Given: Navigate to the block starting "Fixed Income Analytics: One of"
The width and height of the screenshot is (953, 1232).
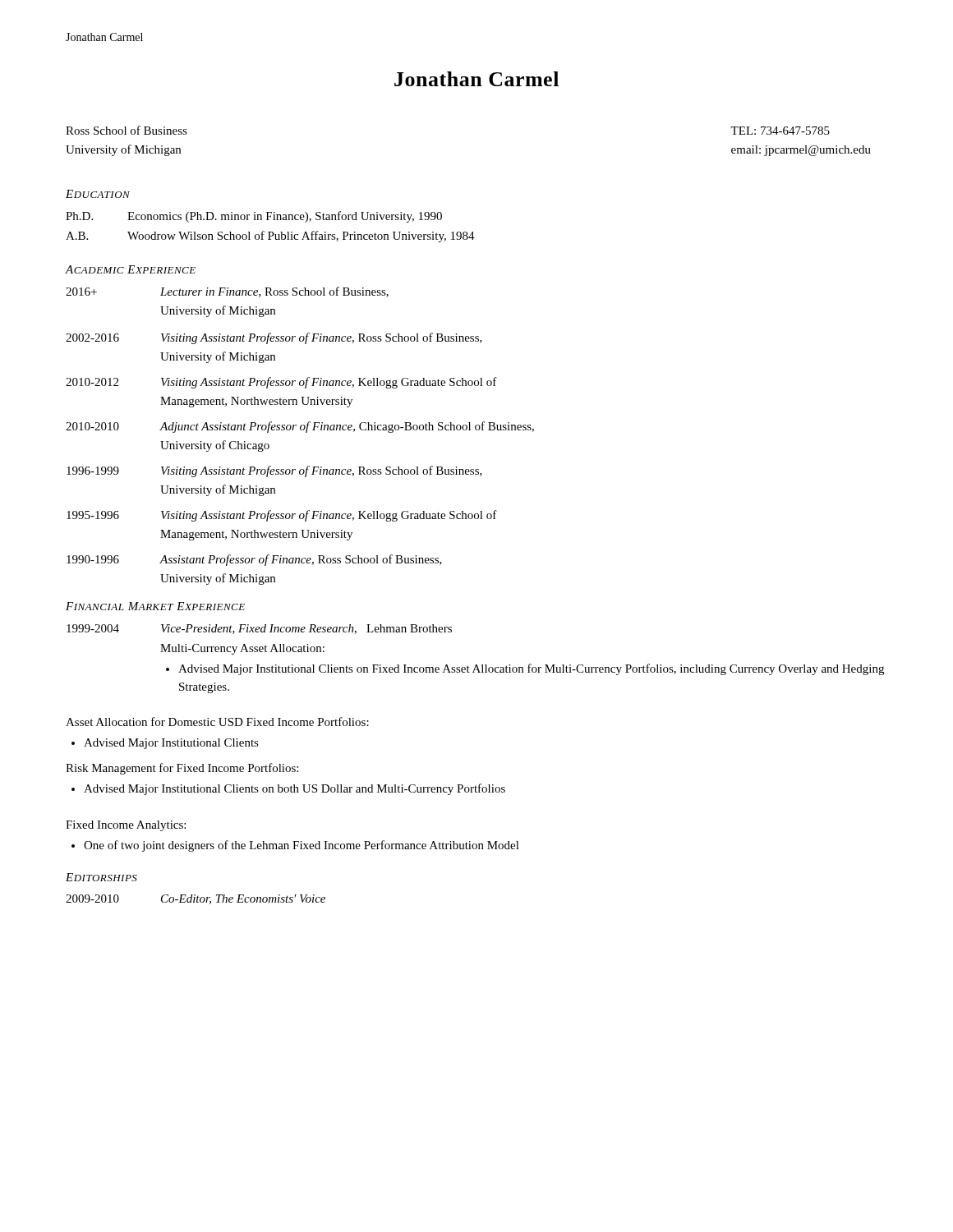Looking at the screenshot, I should pos(476,836).
